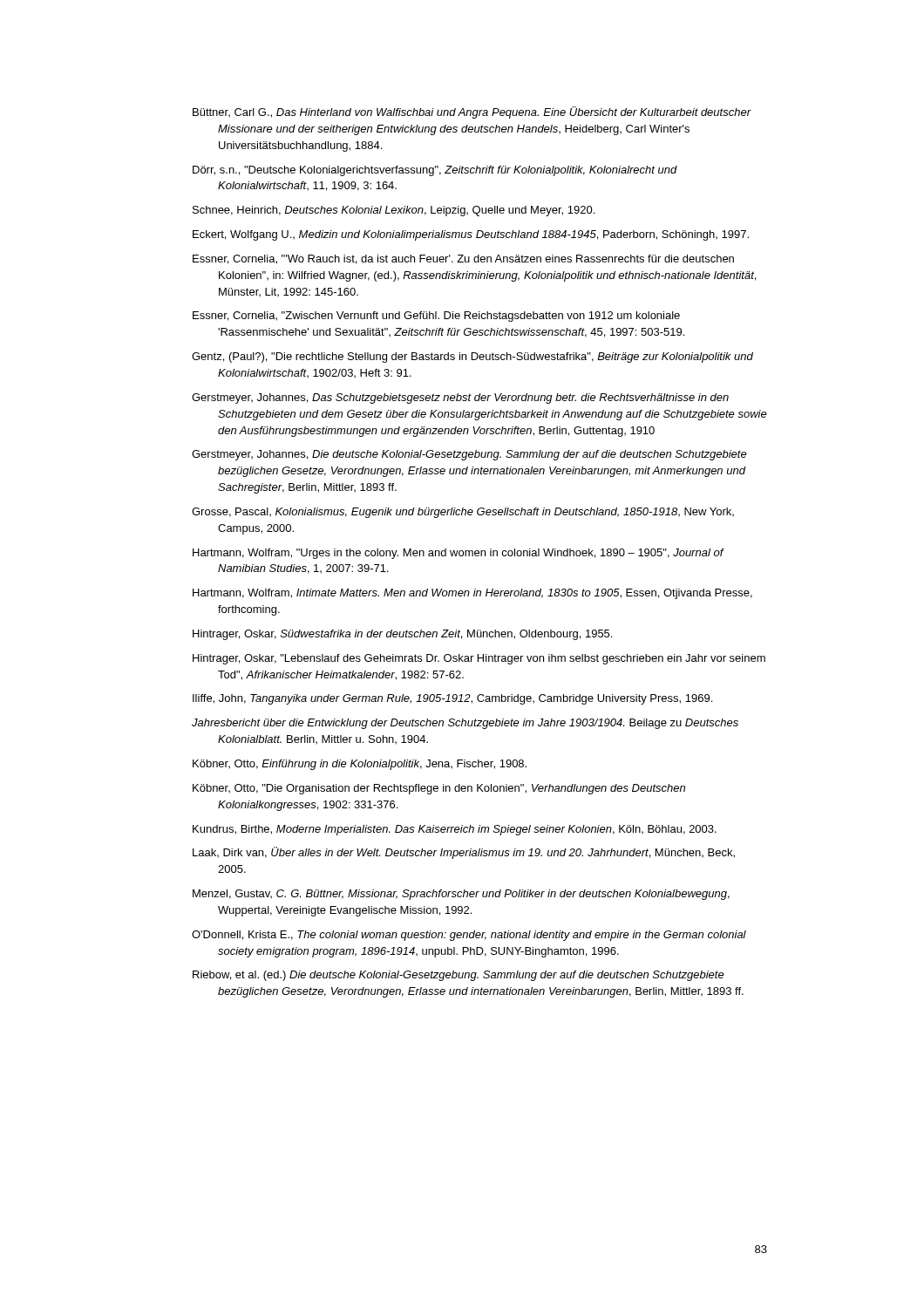Locate the block of text that opens with "Essner, Cornelia, "'Wo Rauch ist,"
Image resolution: width=924 pixels, height=1308 pixels.
474,275
